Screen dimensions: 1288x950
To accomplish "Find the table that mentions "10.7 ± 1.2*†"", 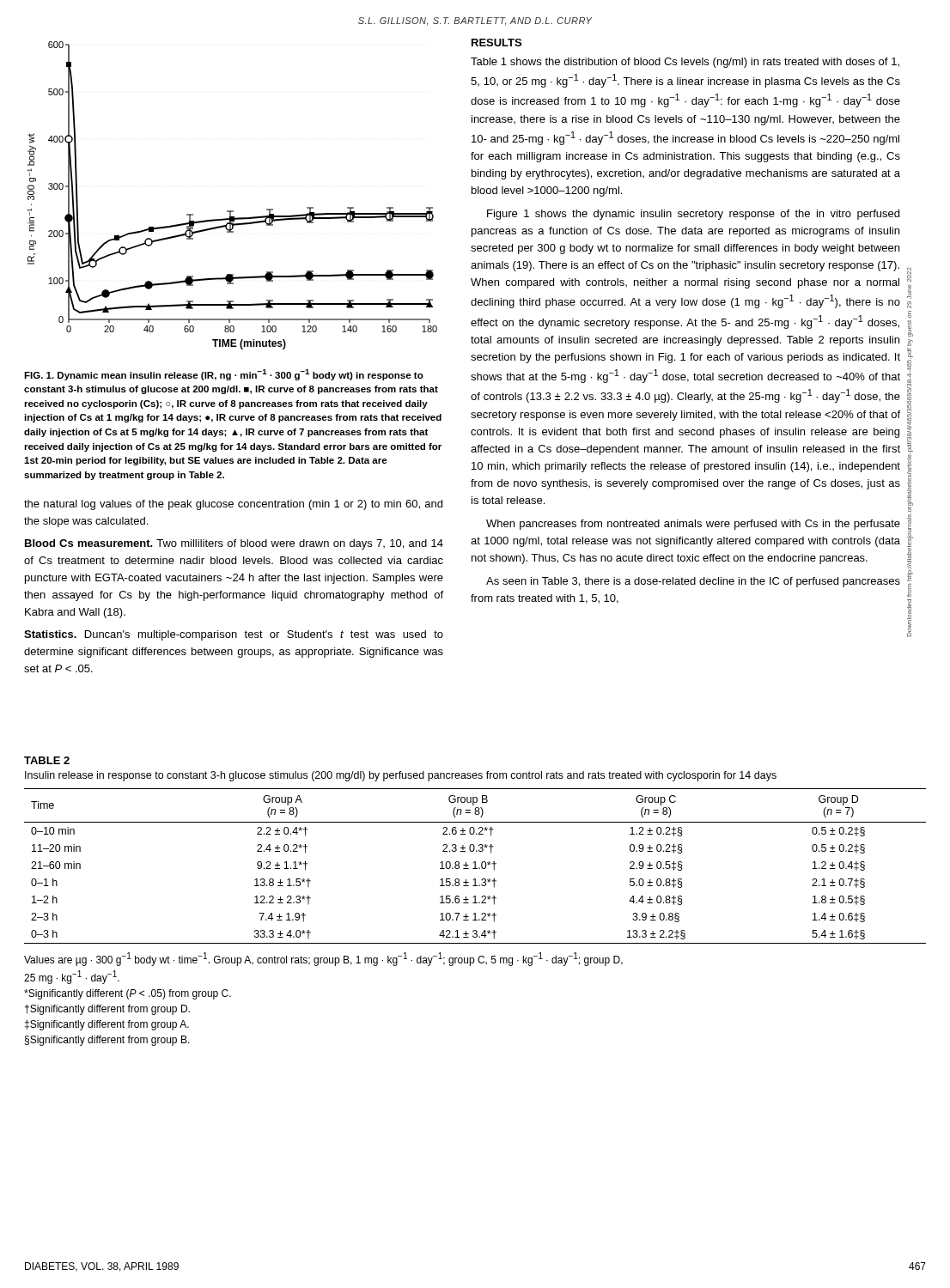I will [475, 849].
